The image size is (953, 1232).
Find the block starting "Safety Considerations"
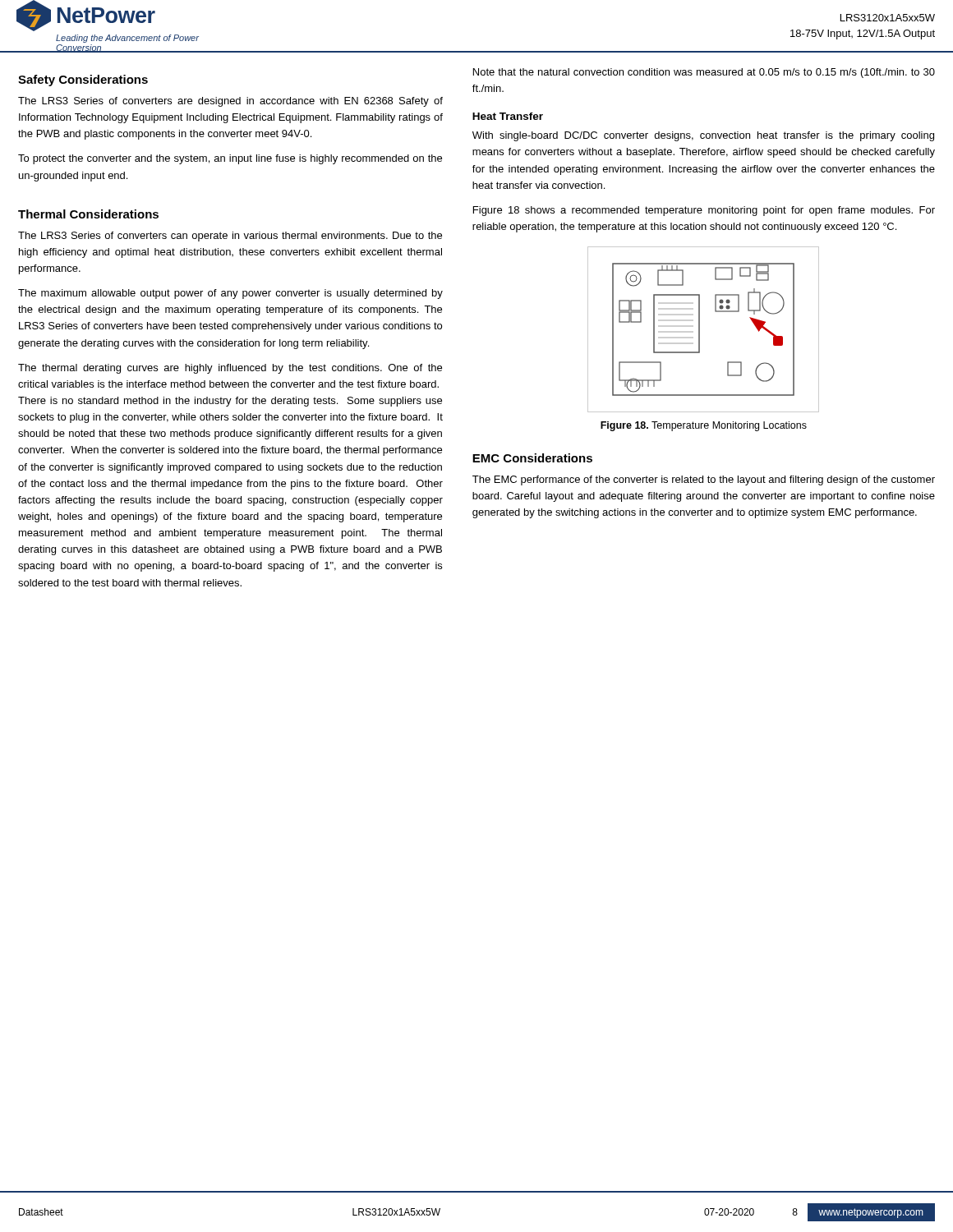click(x=83, y=79)
